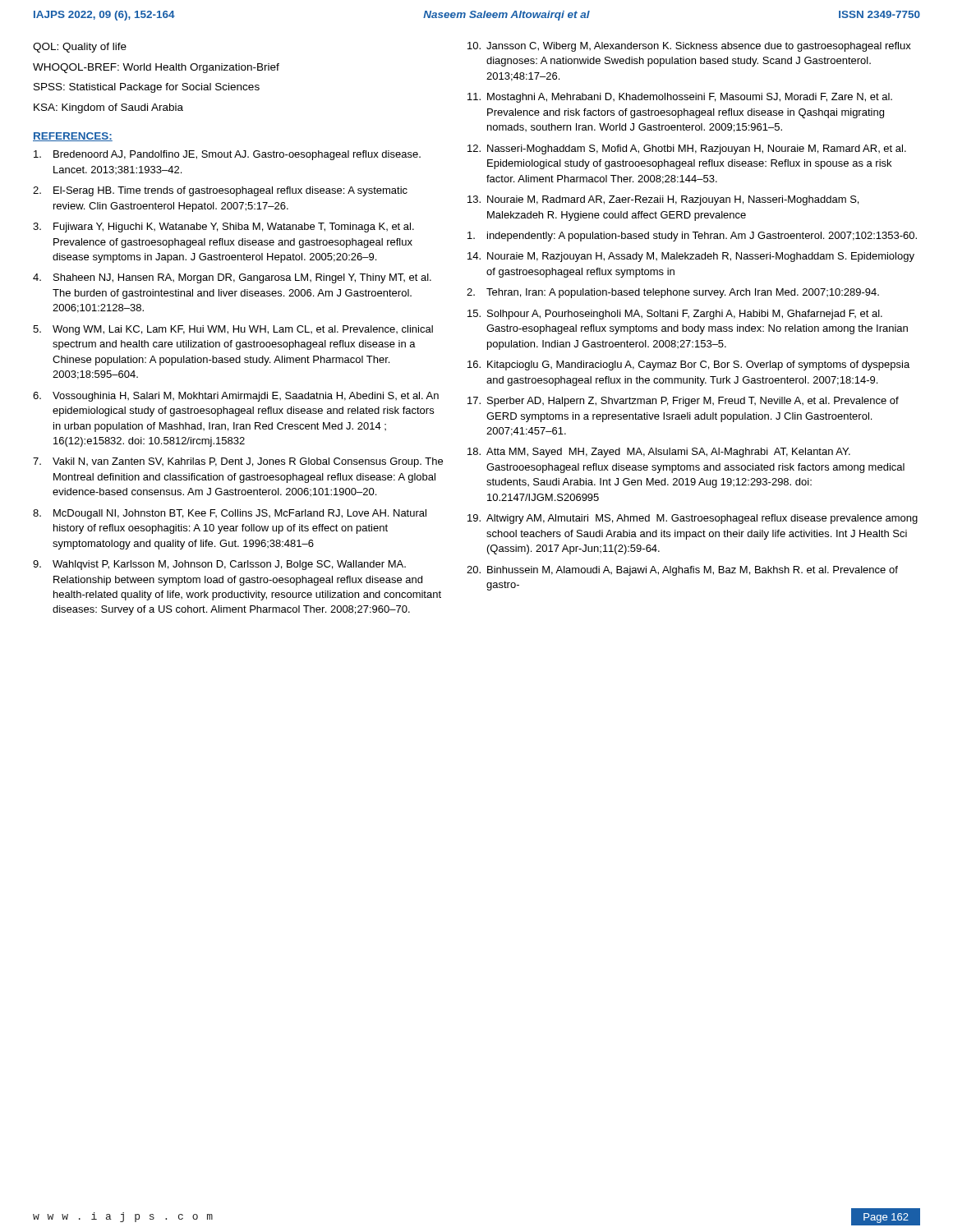The height and width of the screenshot is (1232, 953).
Task: Click the passage that begins "2. El-Serag HB. Time trends"
Action: pos(238,198)
